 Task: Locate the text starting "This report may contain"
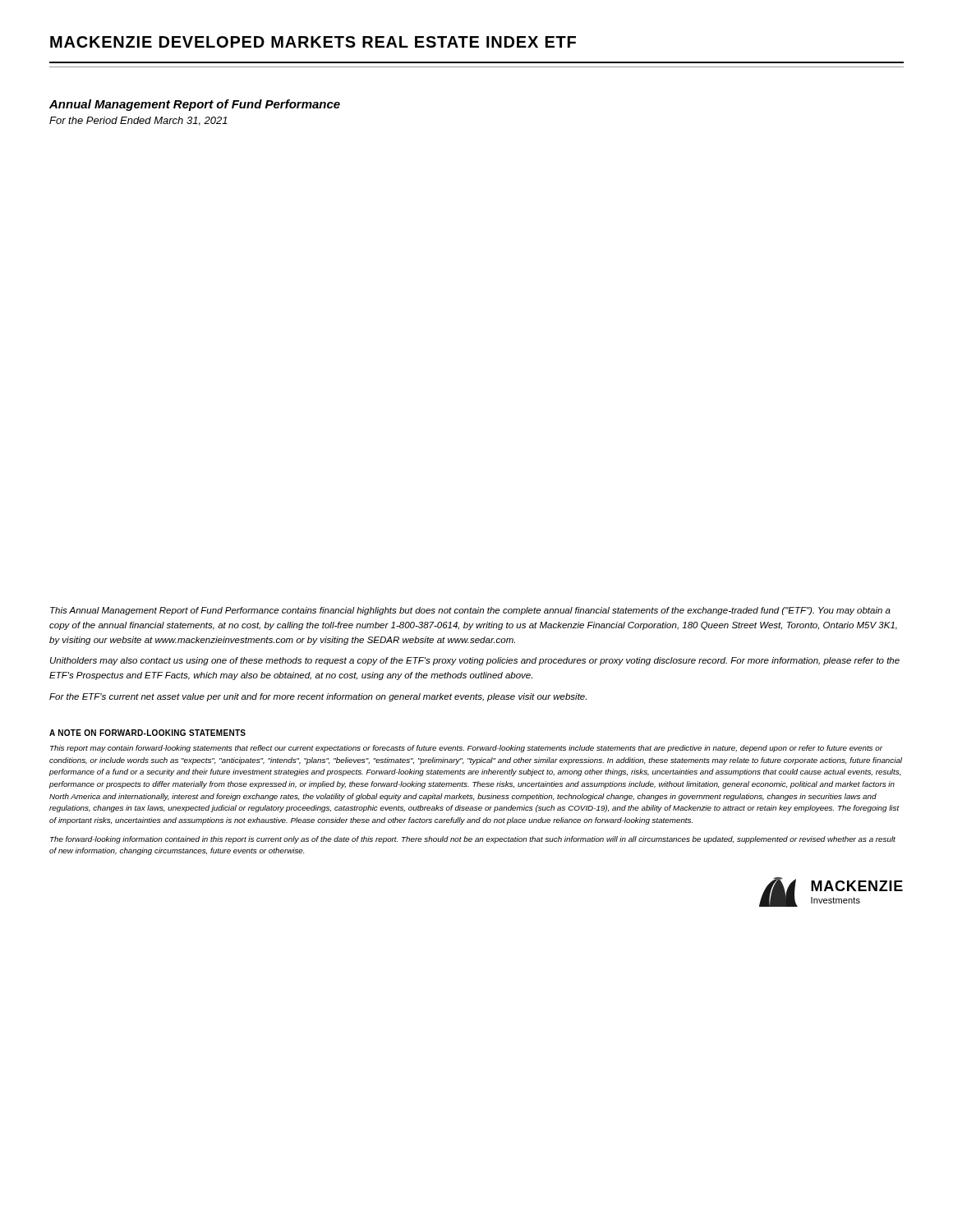pyautogui.click(x=476, y=800)
